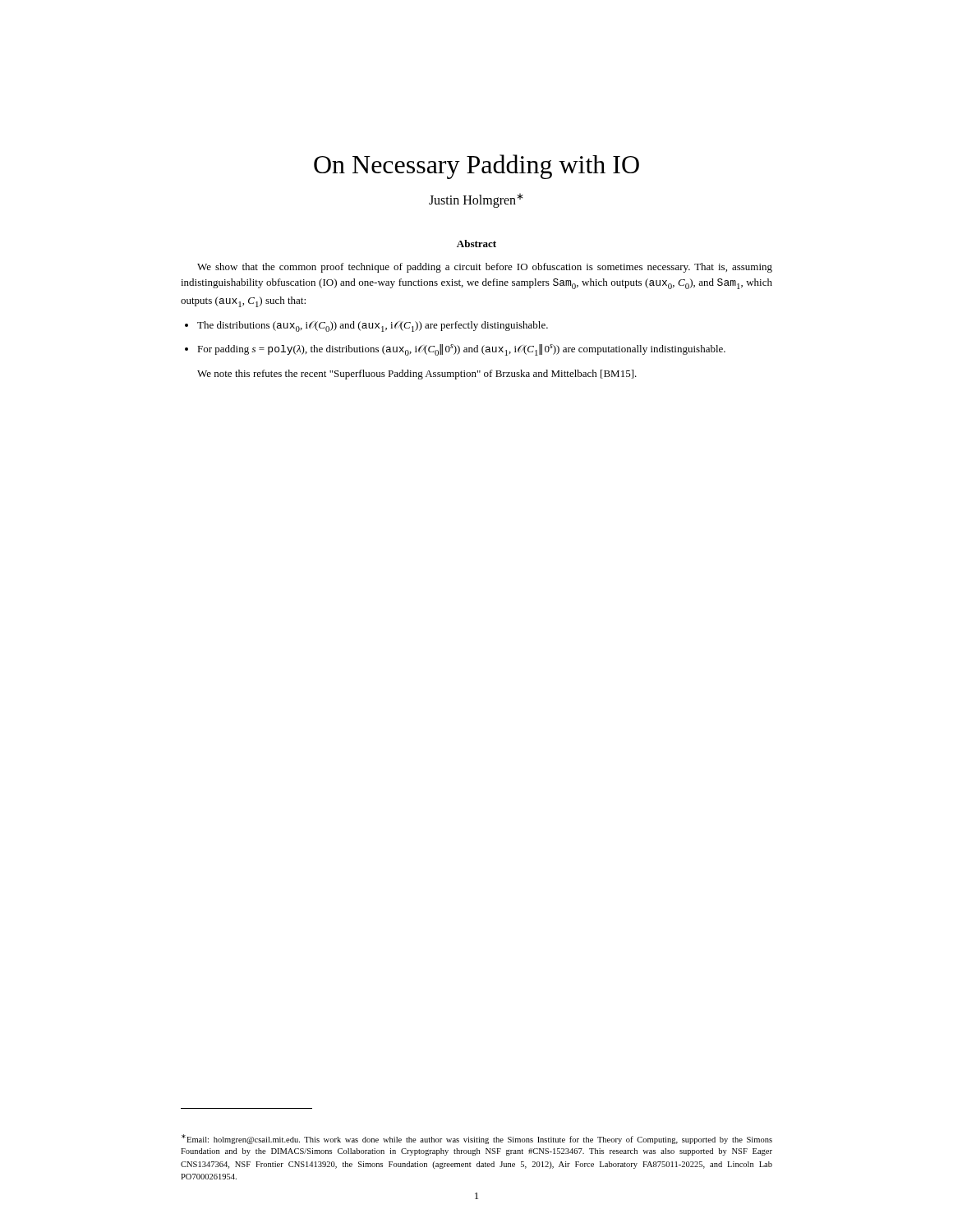
Task: Select the text containing "Justin Holmgren∗"
Action: (x=476, y=199)
